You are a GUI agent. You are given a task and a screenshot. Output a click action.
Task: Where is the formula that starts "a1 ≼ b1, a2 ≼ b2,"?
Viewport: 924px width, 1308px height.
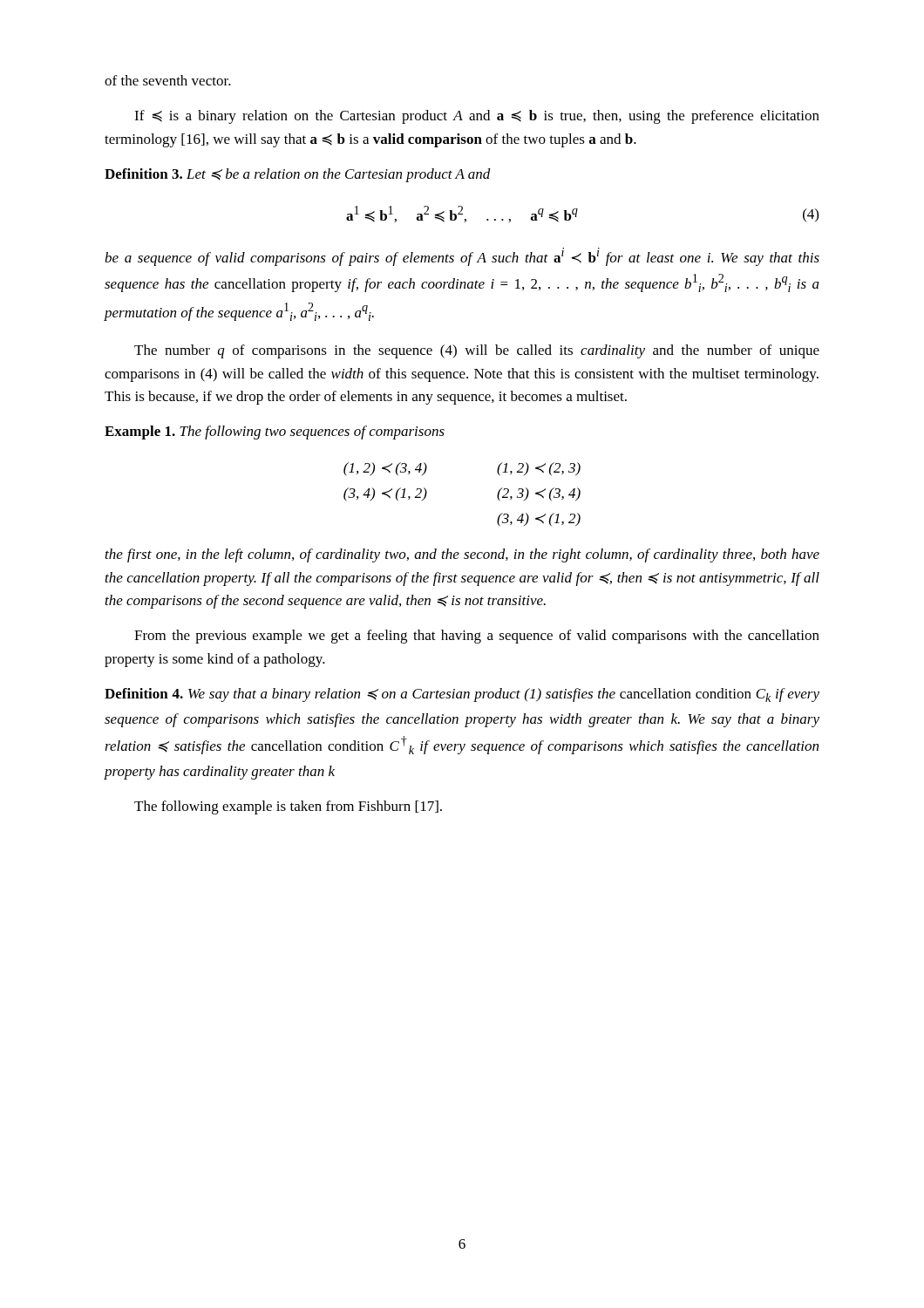(583, 215)
